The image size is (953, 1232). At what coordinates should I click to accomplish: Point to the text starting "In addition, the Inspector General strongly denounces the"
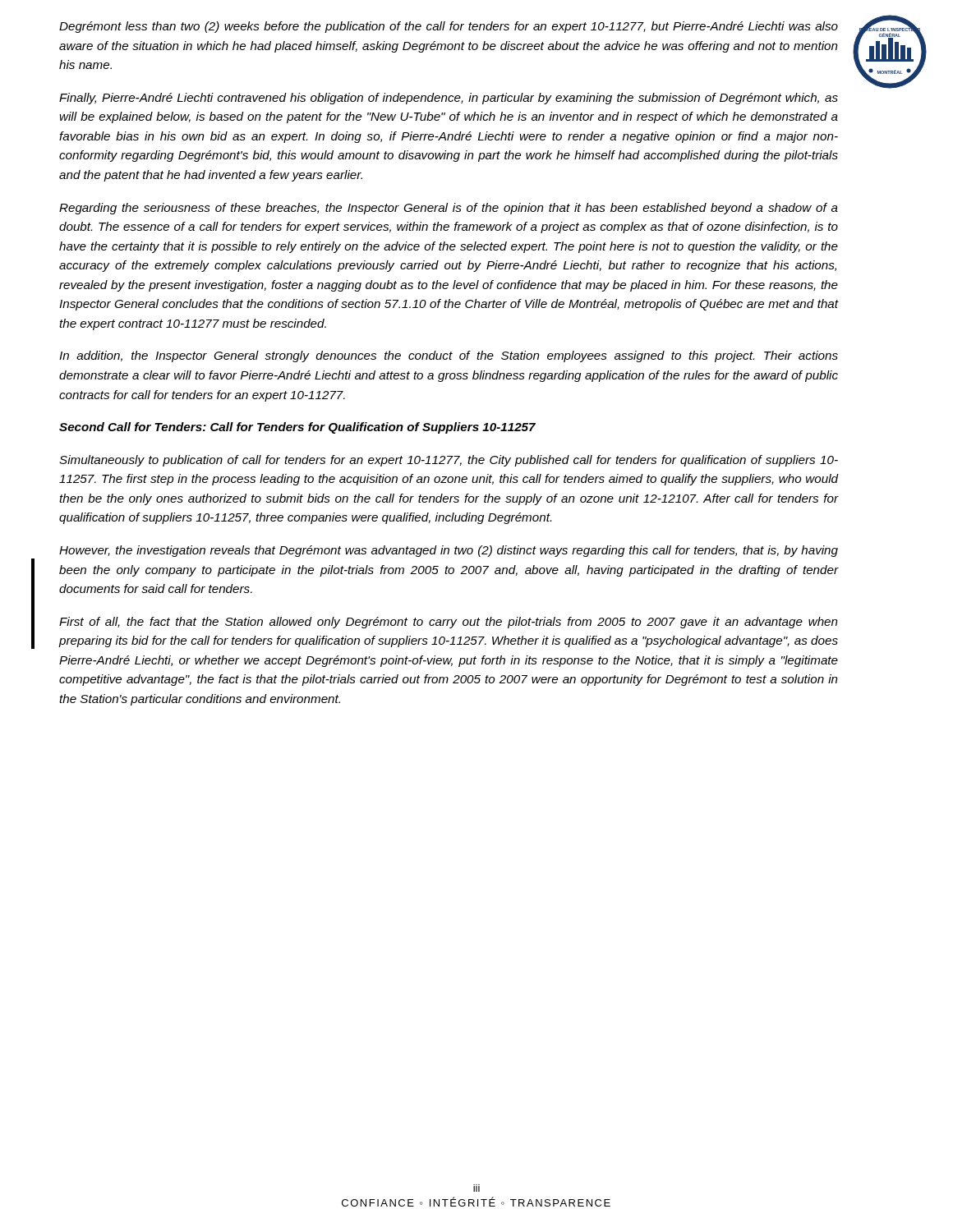(449, 375)
